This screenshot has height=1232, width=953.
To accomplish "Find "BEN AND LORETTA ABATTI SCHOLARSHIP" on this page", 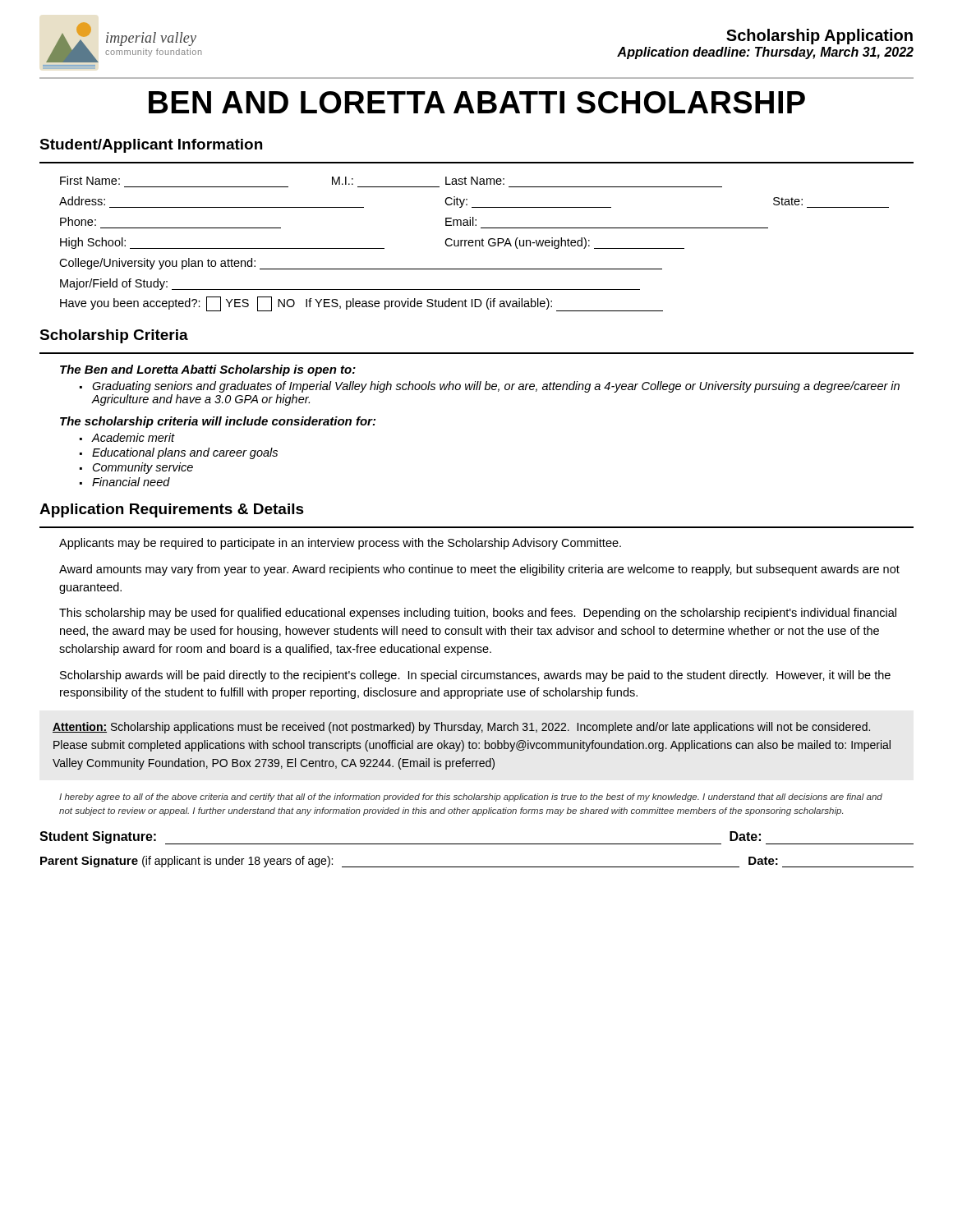I will click(x=476, y=103).
